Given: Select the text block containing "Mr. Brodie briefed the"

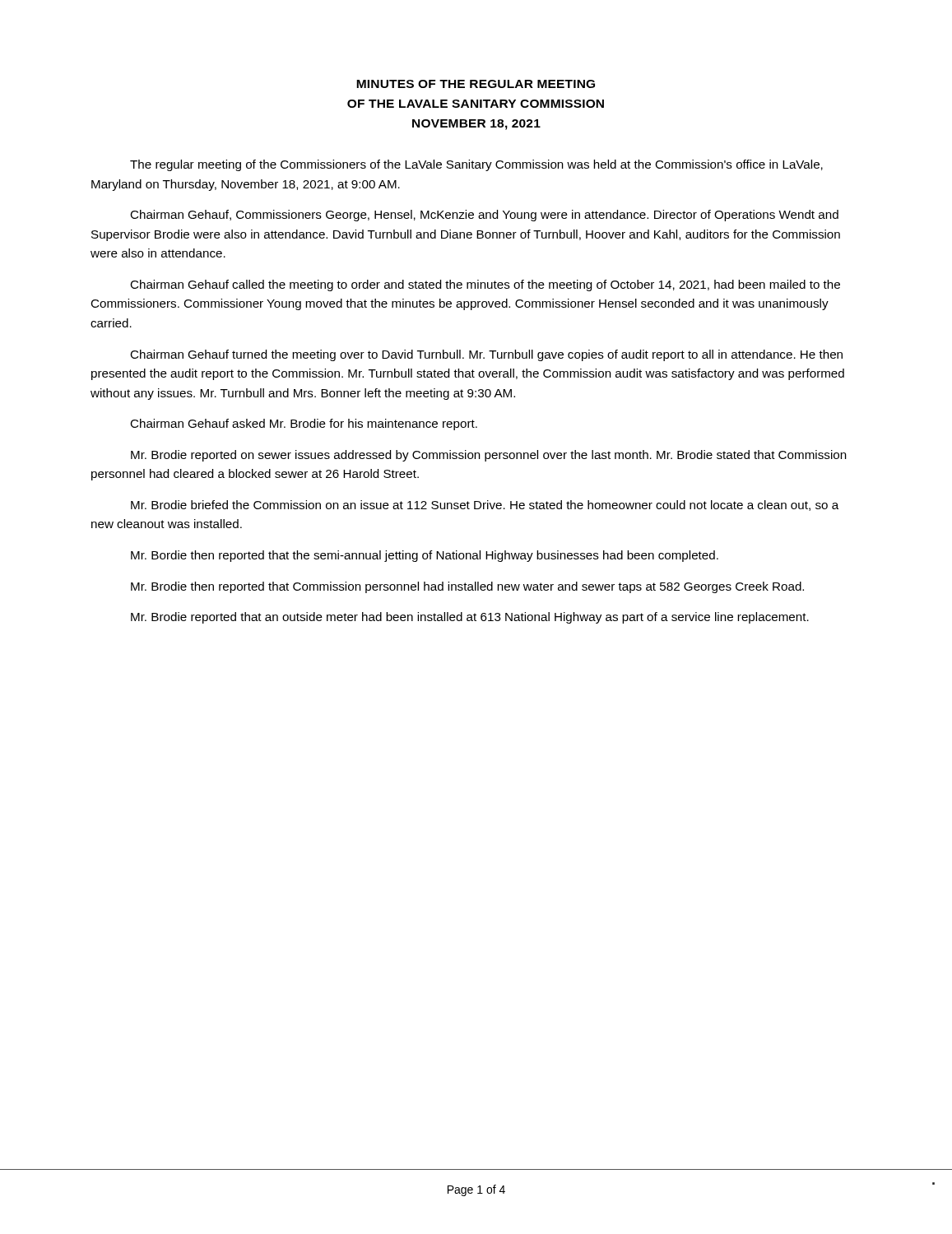Looking at the screenshot, I should [x=465, y=514].
